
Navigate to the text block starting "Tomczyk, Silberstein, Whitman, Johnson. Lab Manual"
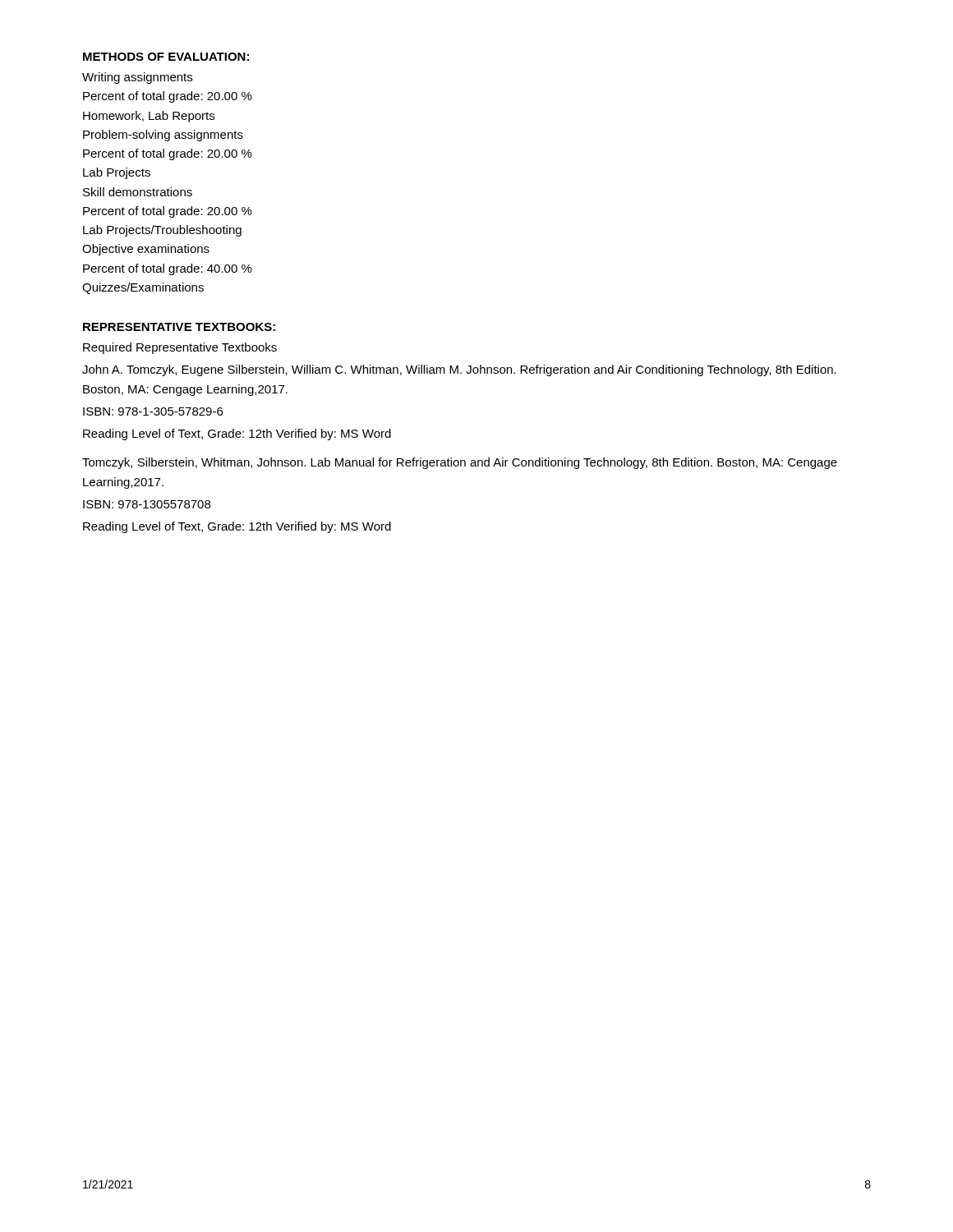[x=460, y=472]
